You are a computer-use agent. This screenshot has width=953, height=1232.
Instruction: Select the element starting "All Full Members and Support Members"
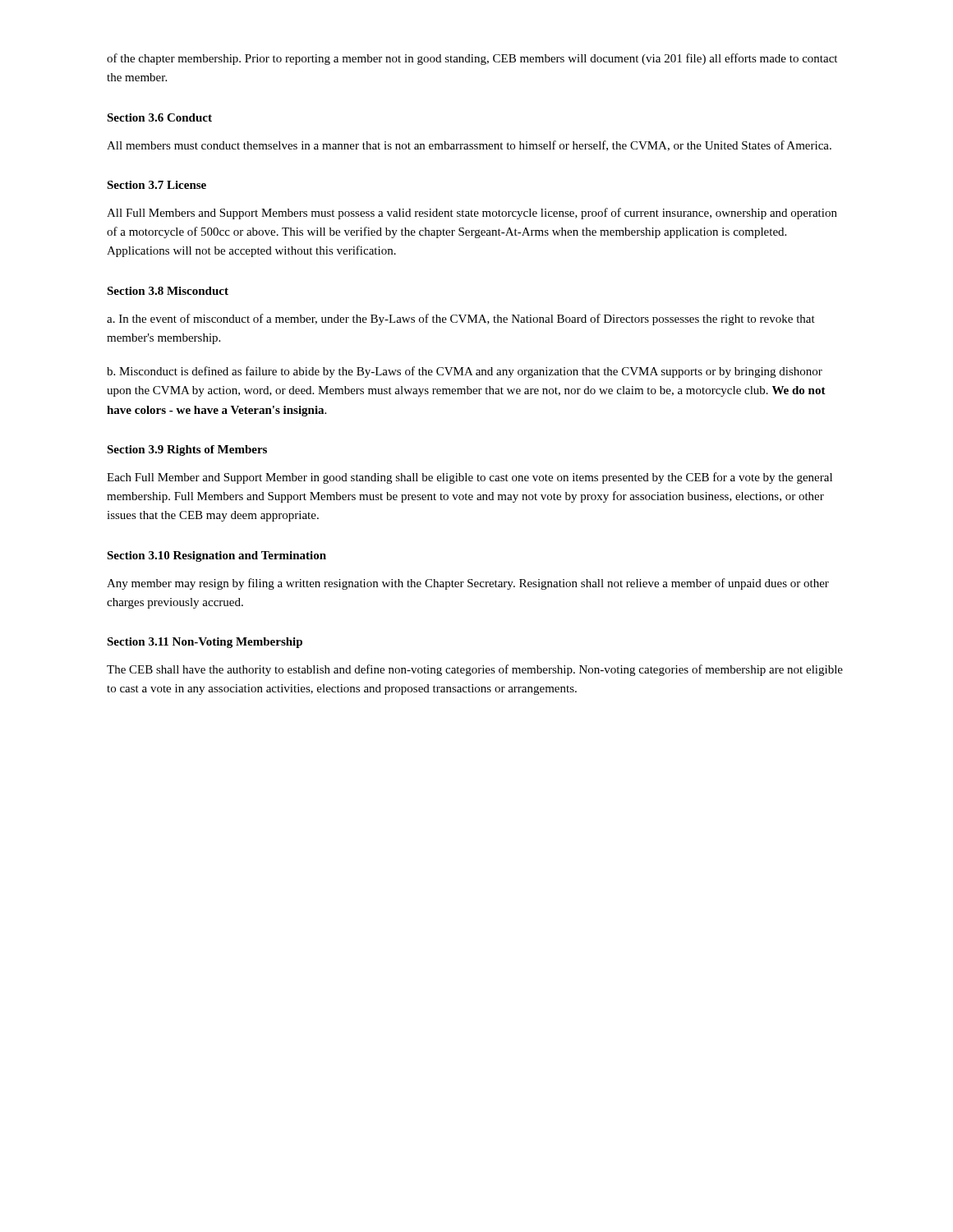(x=472, y=232)
